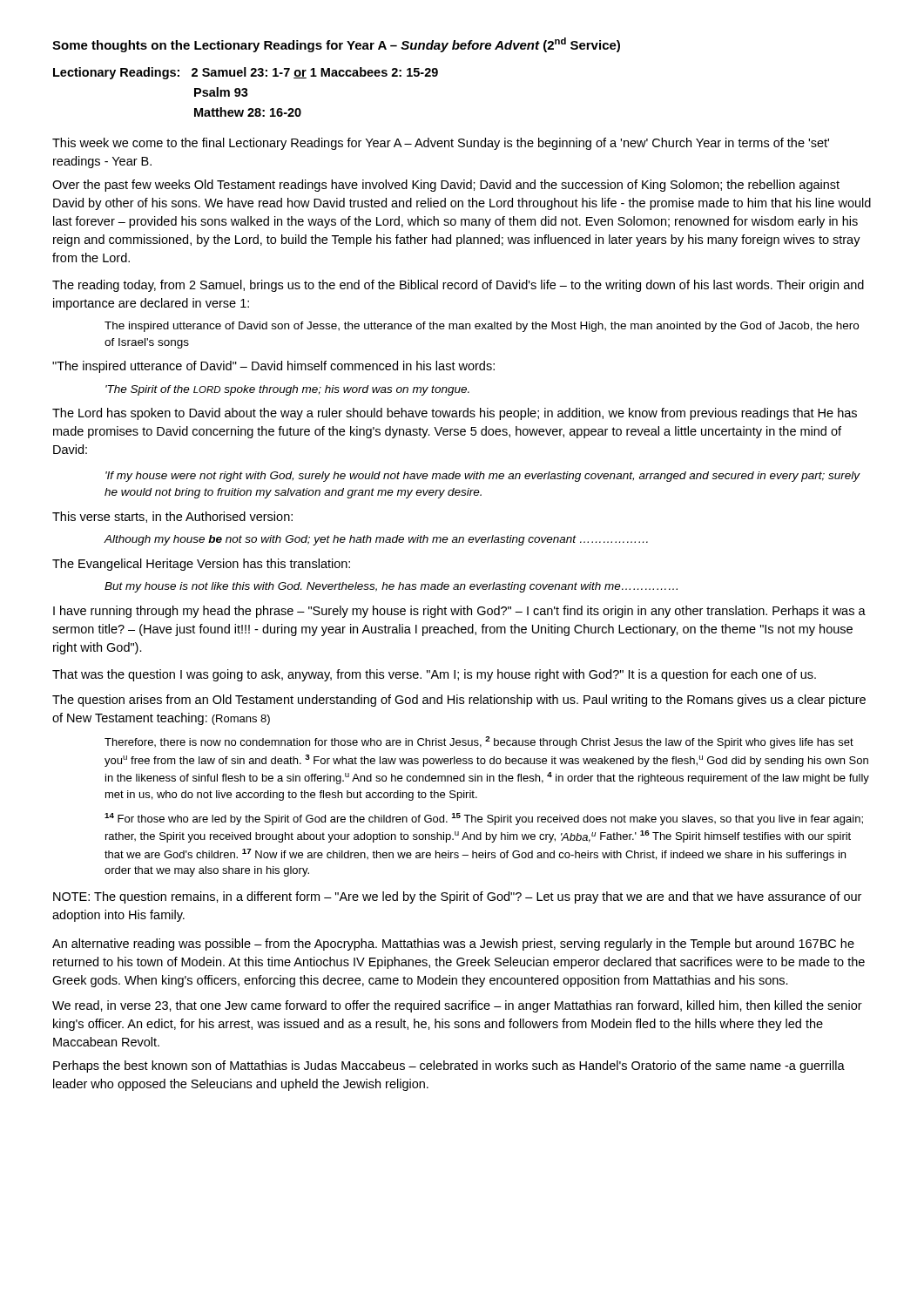924x1307 pixels.
Task: Select the text block that reads "The Lord has spoken to David about"
Action: point(455,432)
